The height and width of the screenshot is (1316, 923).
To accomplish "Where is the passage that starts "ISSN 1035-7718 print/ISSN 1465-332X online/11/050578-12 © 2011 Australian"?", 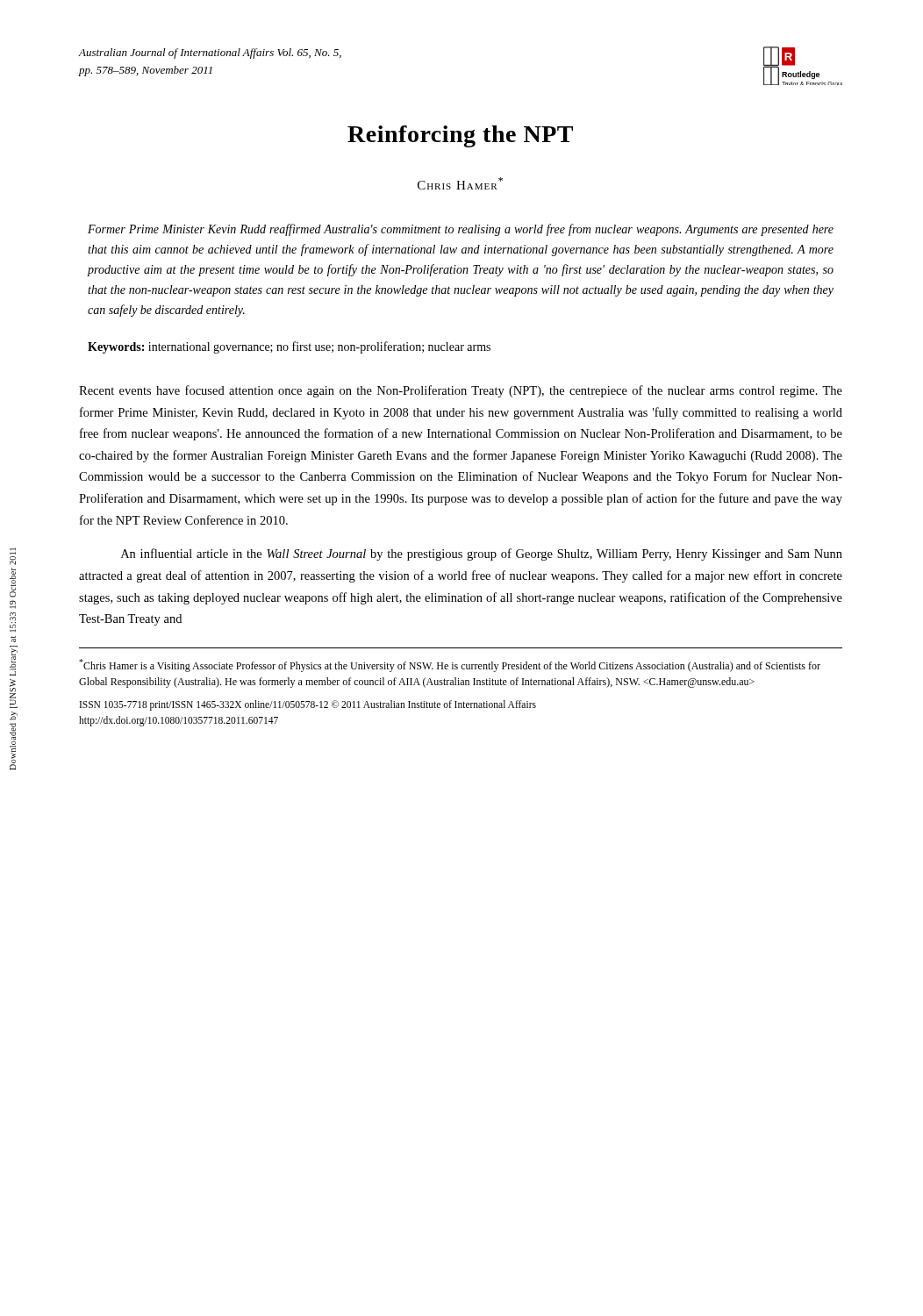I will (x=308, y=712).
